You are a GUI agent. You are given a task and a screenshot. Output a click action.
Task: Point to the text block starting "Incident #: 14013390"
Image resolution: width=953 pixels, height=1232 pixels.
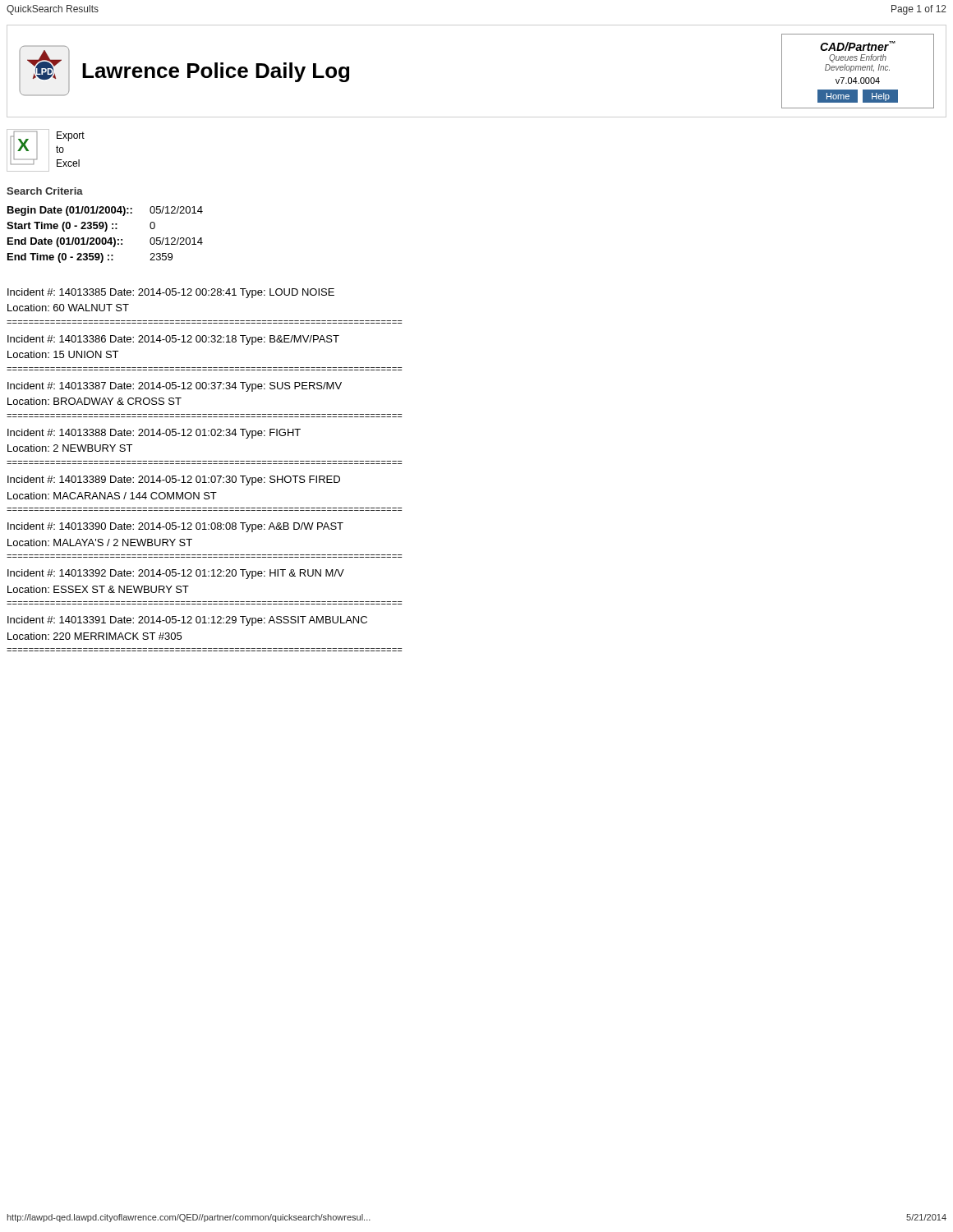[175, 534]
